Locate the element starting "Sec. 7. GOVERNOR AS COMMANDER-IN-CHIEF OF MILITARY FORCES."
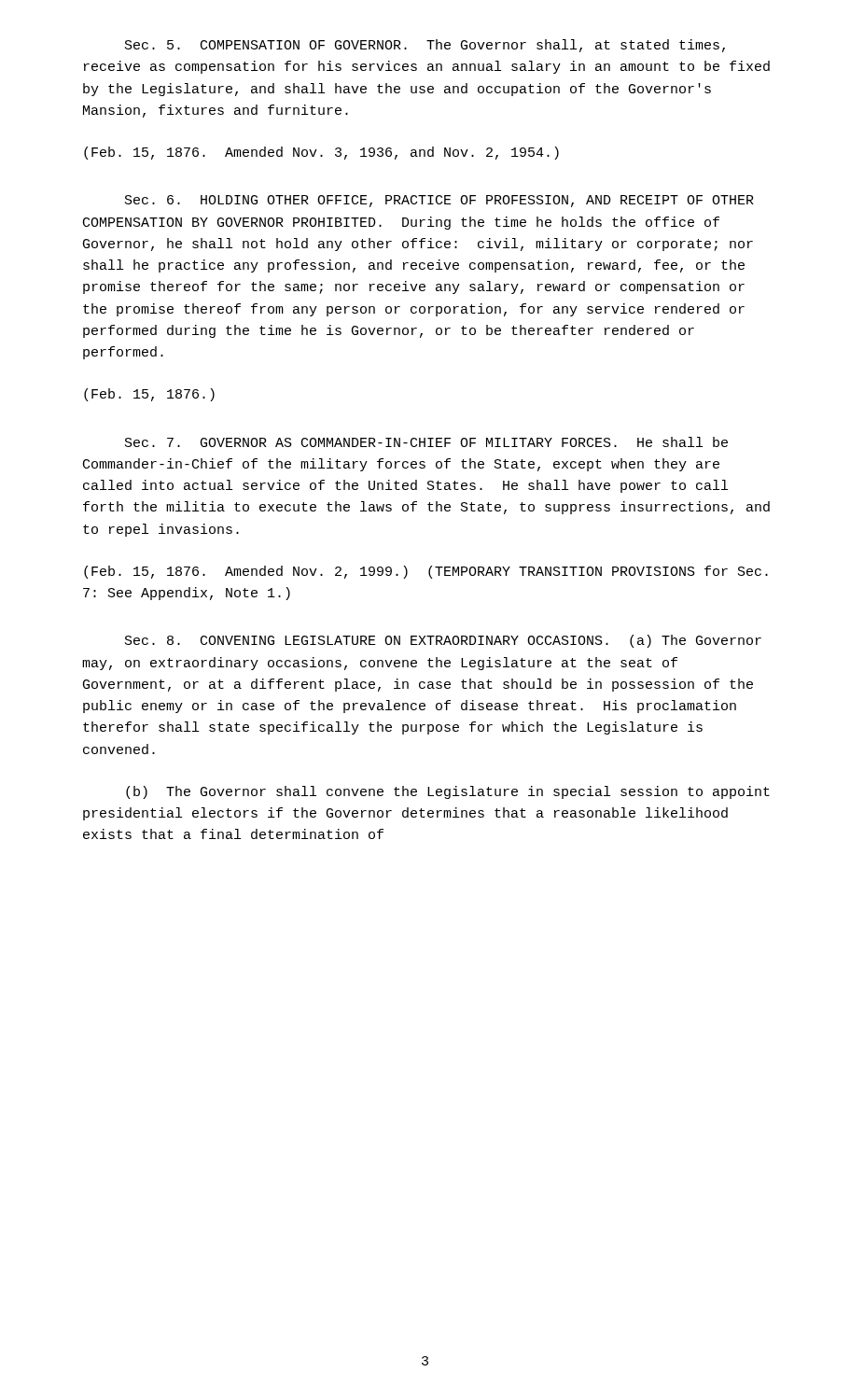Image resolution: width=850 pixels, height=1400 pixels. coord(430,487)
